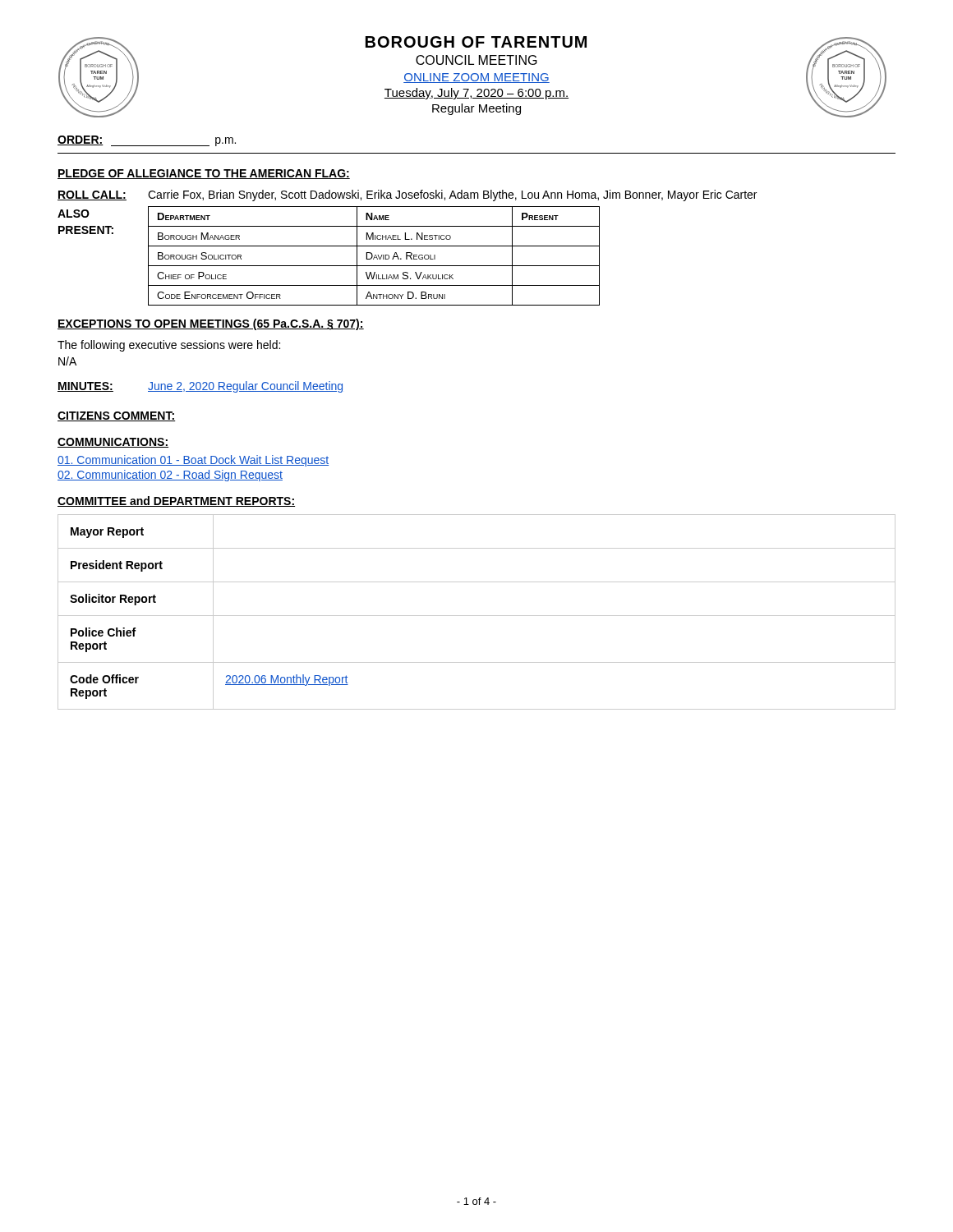Locate the section header that opens with "EXCEPTIONS TO OPEN MEETINGS (65 Pa.C.S.A."
The image size is (953, 1232).
click(210, 324)
